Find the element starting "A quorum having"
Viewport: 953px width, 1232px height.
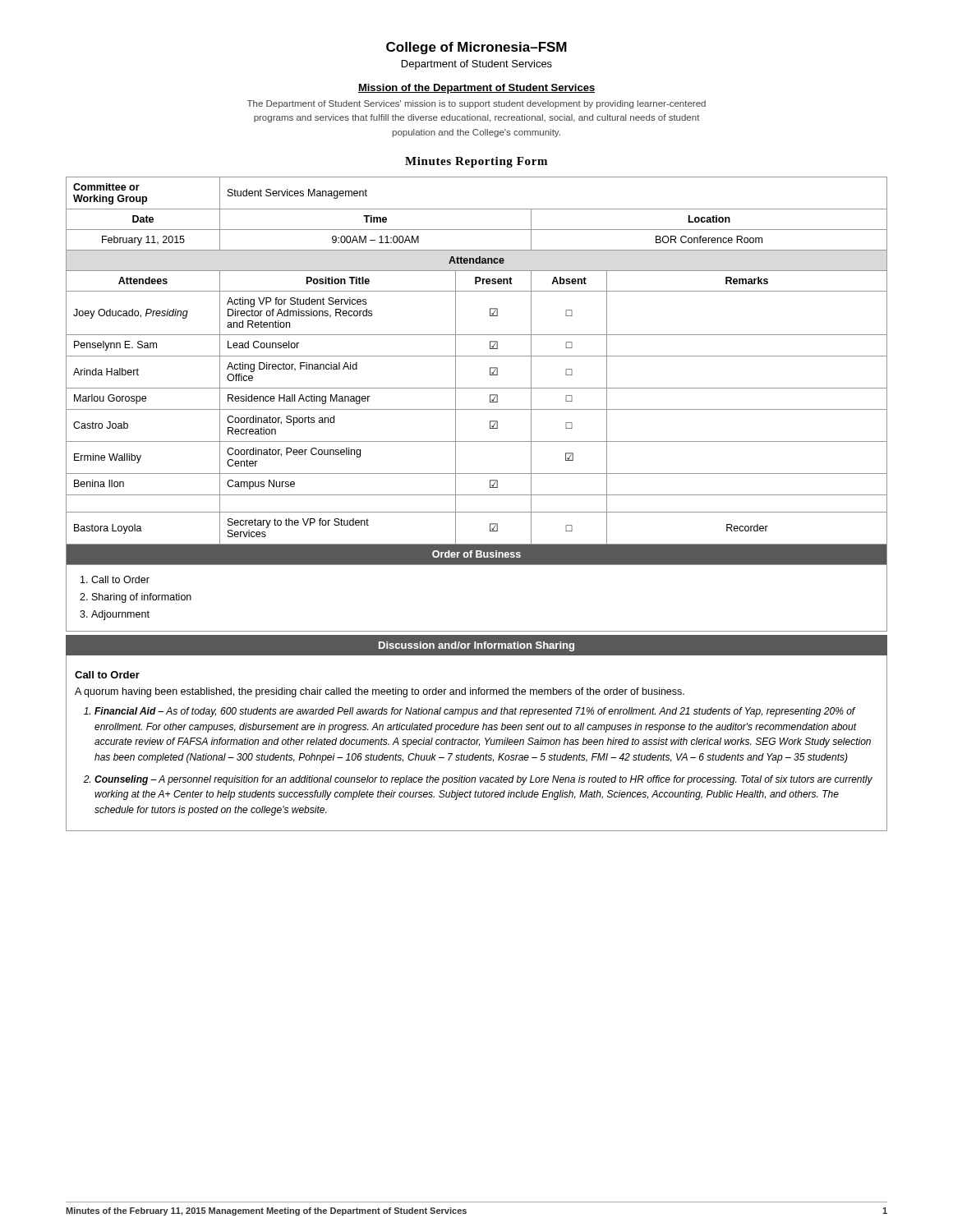click(x=380, y=691)
